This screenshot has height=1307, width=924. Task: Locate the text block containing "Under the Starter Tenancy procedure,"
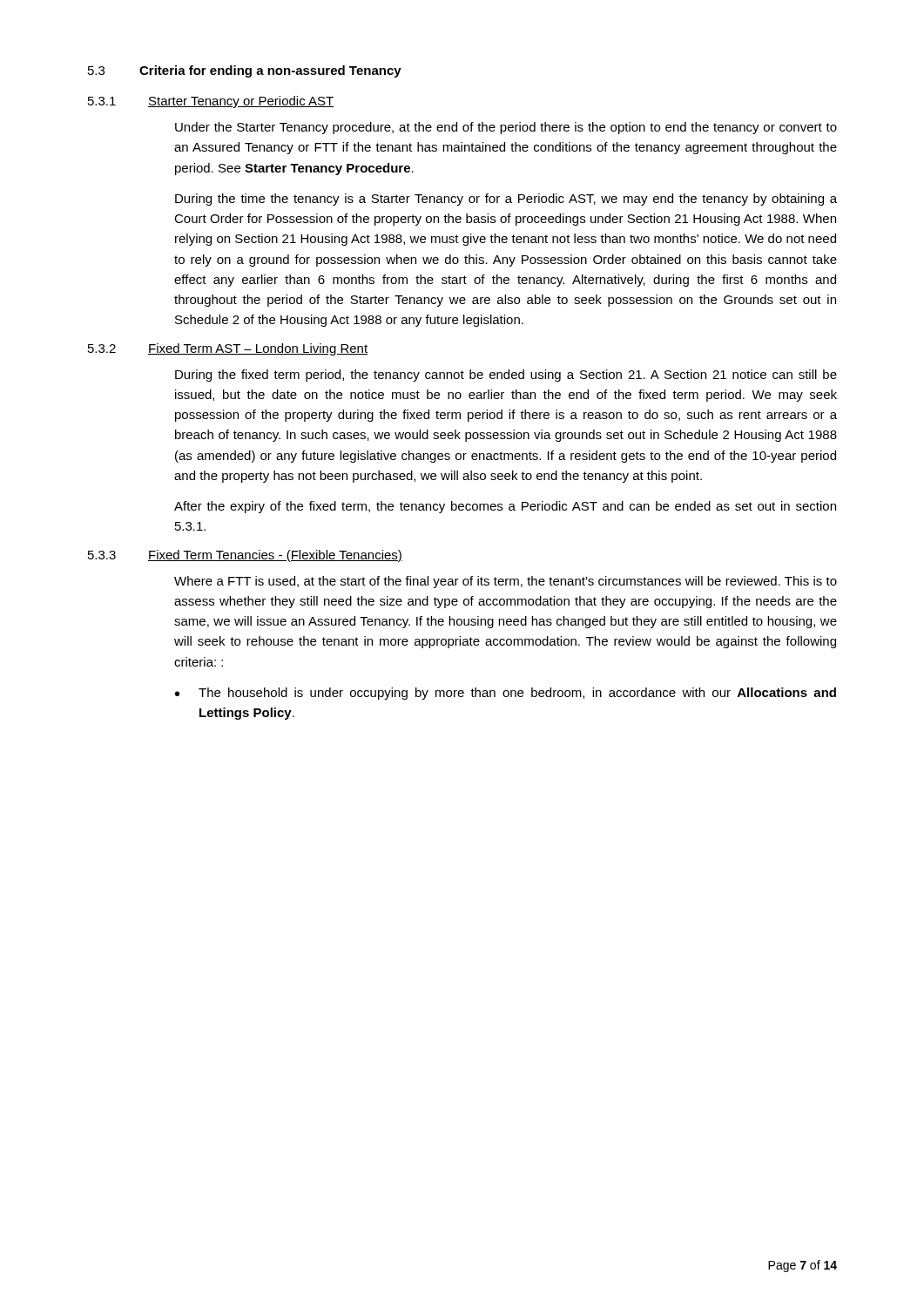pos(506,147)
